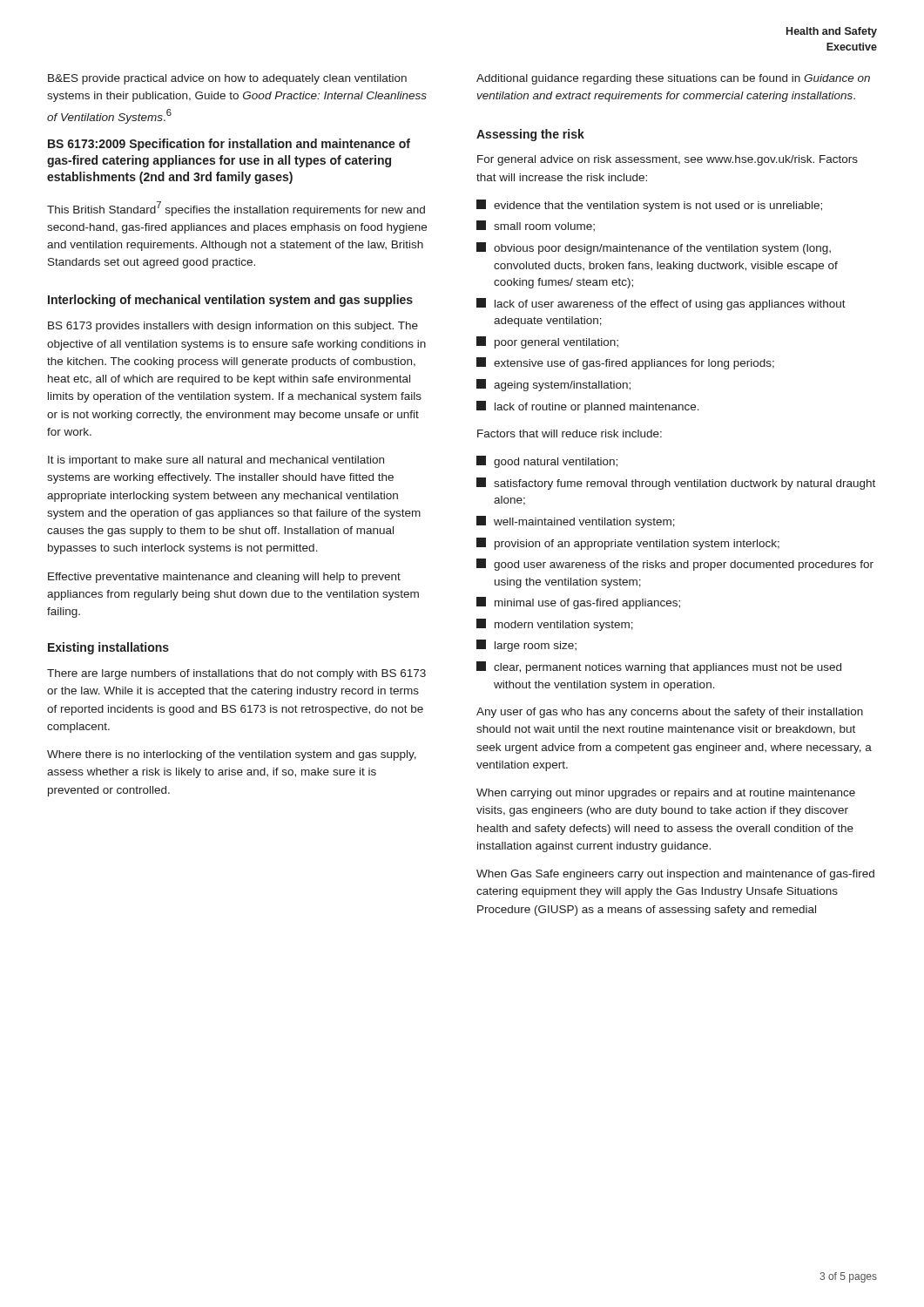Click on the list item with the text "small room volume;"
This screenshot has height=1307, width=924.
tap(545, 227)
